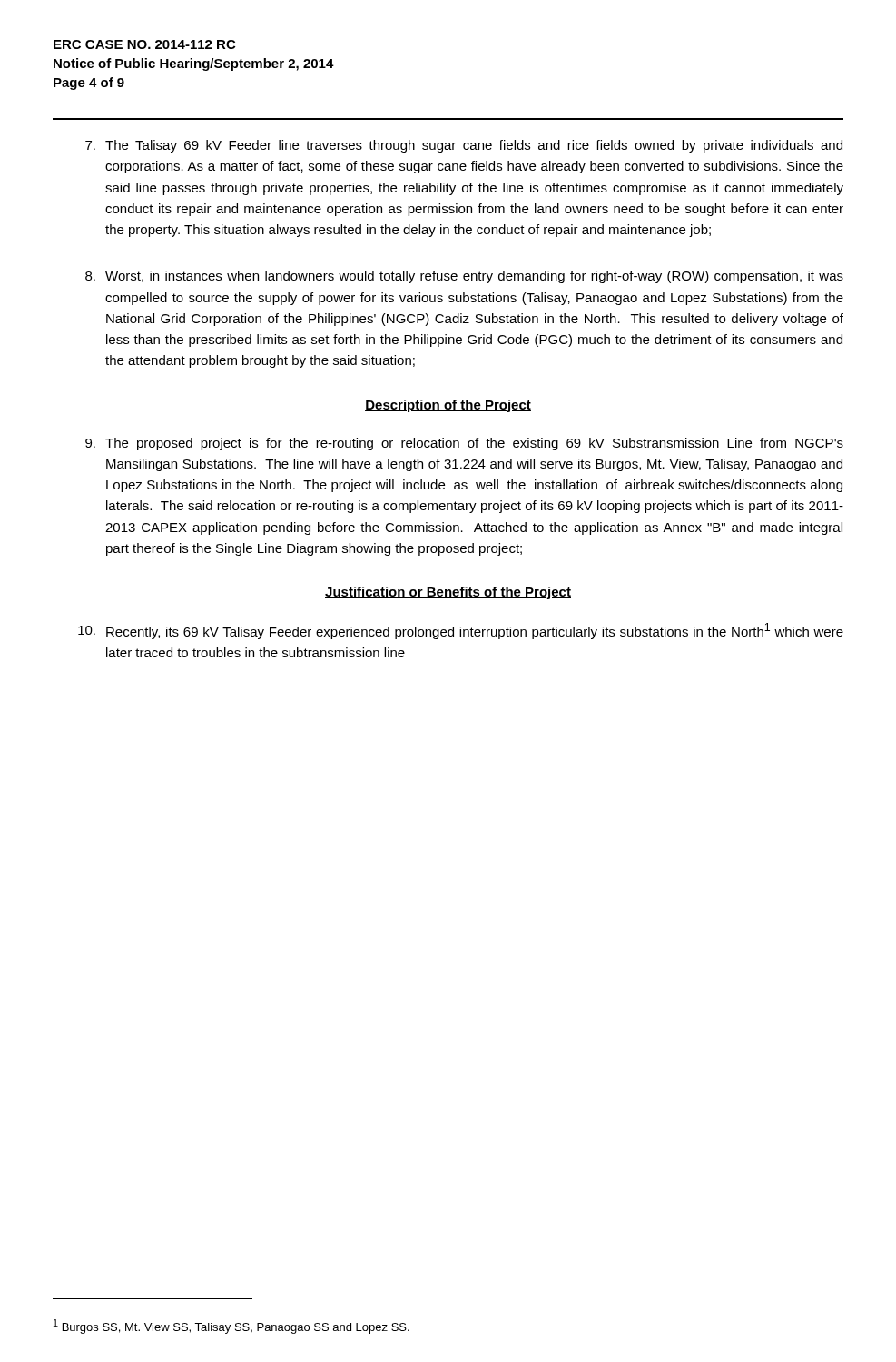
Task: Click the footnote
Action: point(231,1326)
